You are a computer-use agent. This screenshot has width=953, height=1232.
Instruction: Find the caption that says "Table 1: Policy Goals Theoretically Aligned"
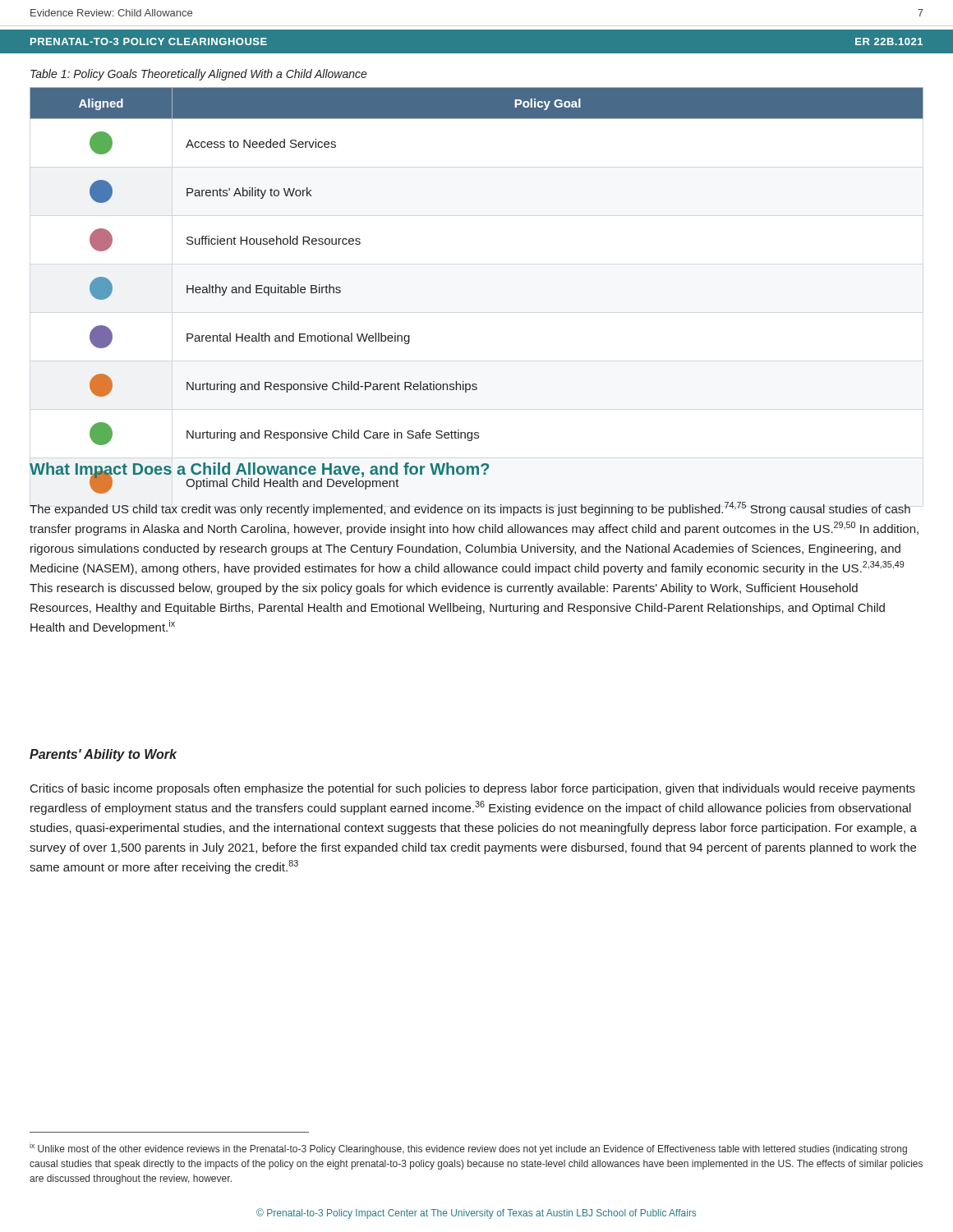pyautogui.click(x=198, y=74)
